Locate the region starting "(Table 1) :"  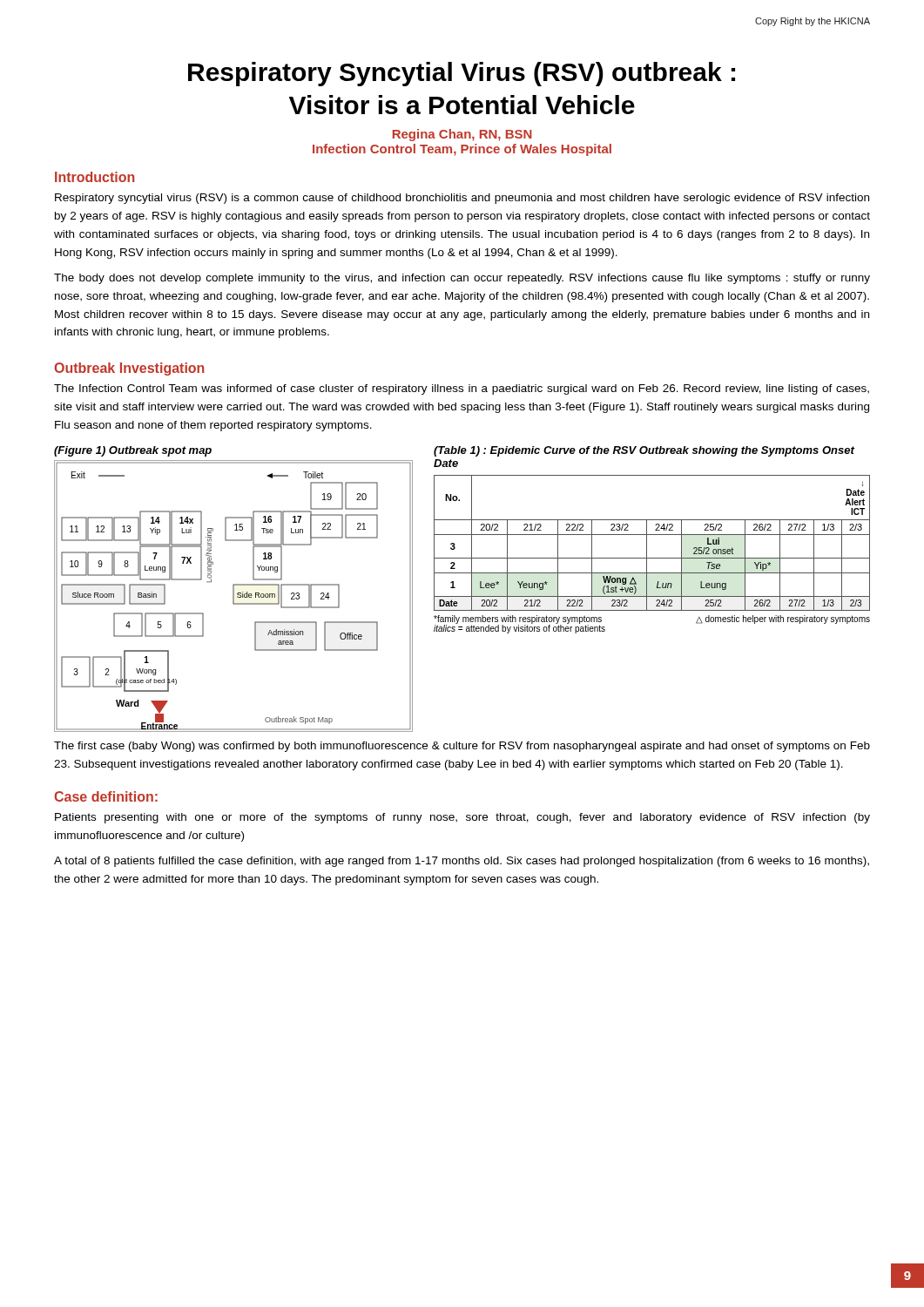[x=644, y=457]
